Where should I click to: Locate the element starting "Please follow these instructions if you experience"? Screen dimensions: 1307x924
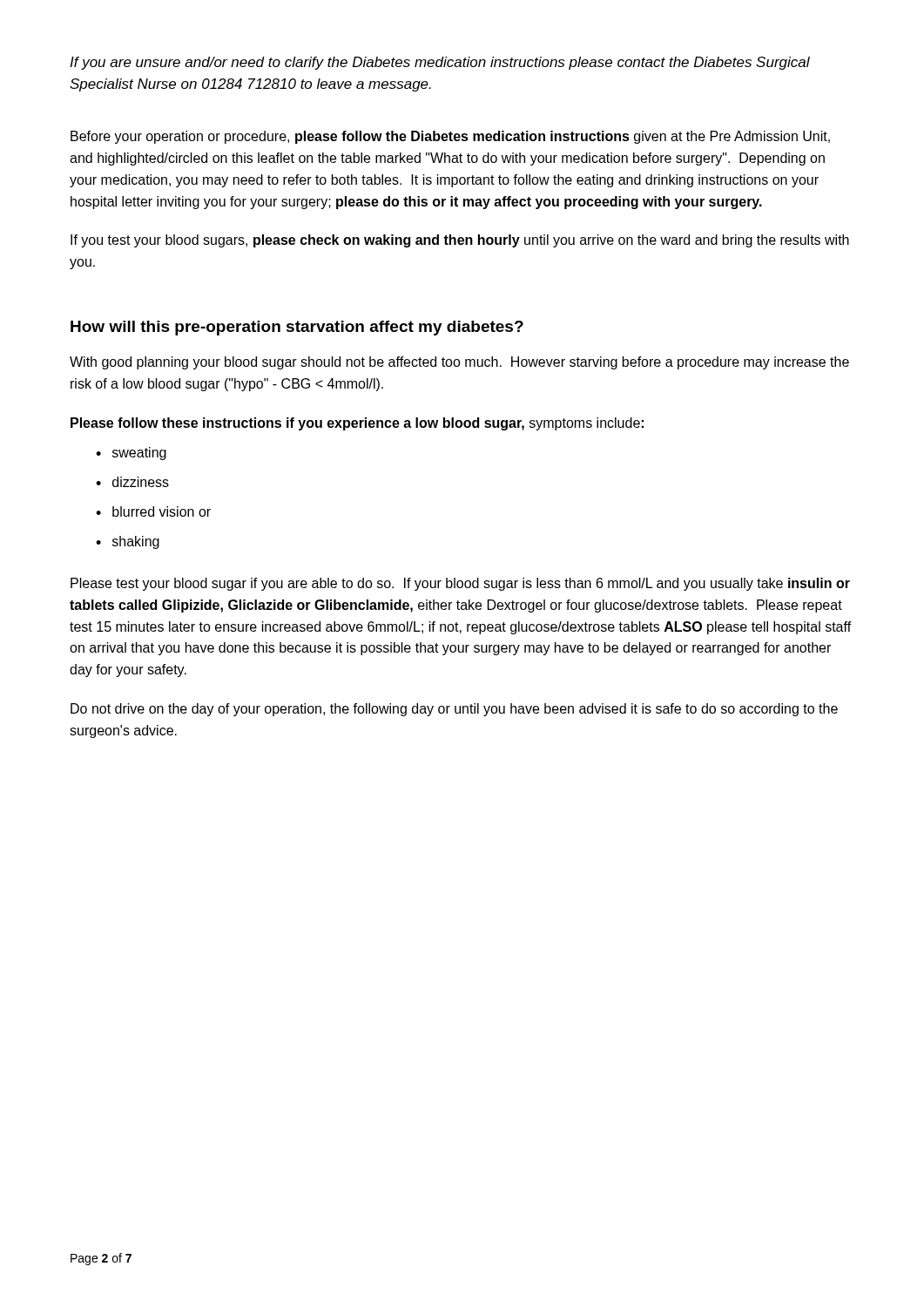coord(357,423)
